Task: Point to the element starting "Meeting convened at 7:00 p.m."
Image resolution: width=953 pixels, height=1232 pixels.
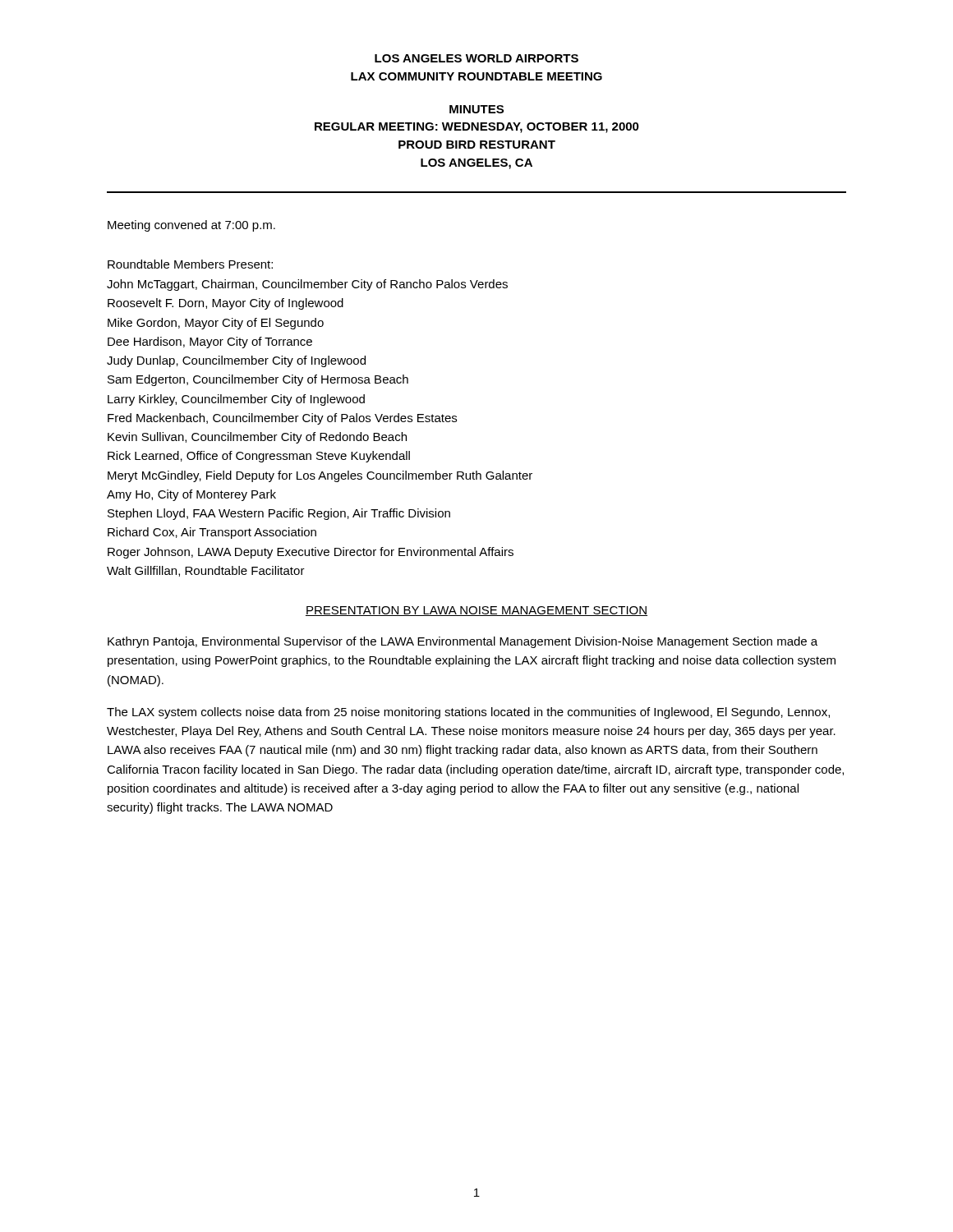Action: [191, 224]
